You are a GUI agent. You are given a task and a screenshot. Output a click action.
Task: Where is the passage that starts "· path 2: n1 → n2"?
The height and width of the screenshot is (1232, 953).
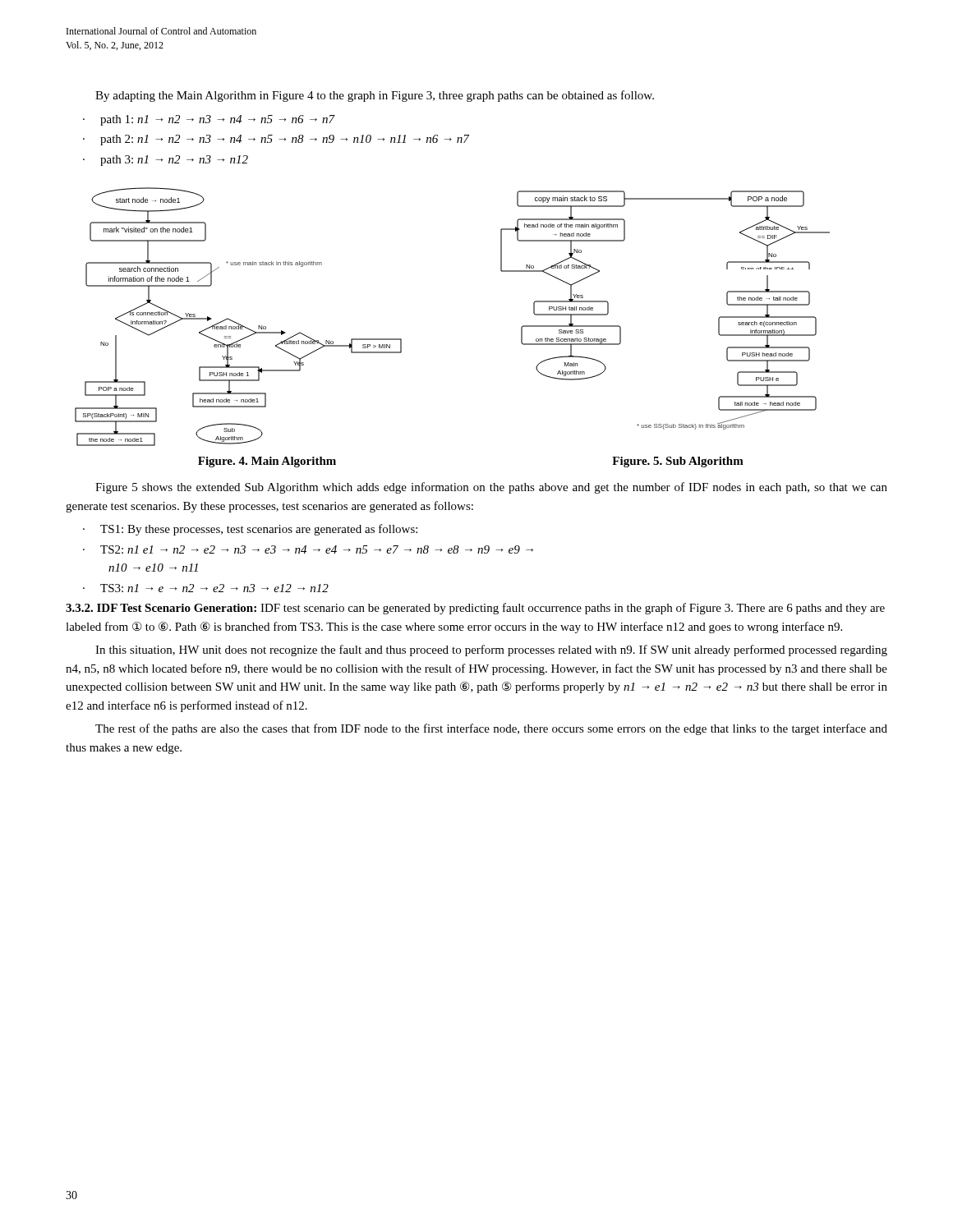[276, 139]
